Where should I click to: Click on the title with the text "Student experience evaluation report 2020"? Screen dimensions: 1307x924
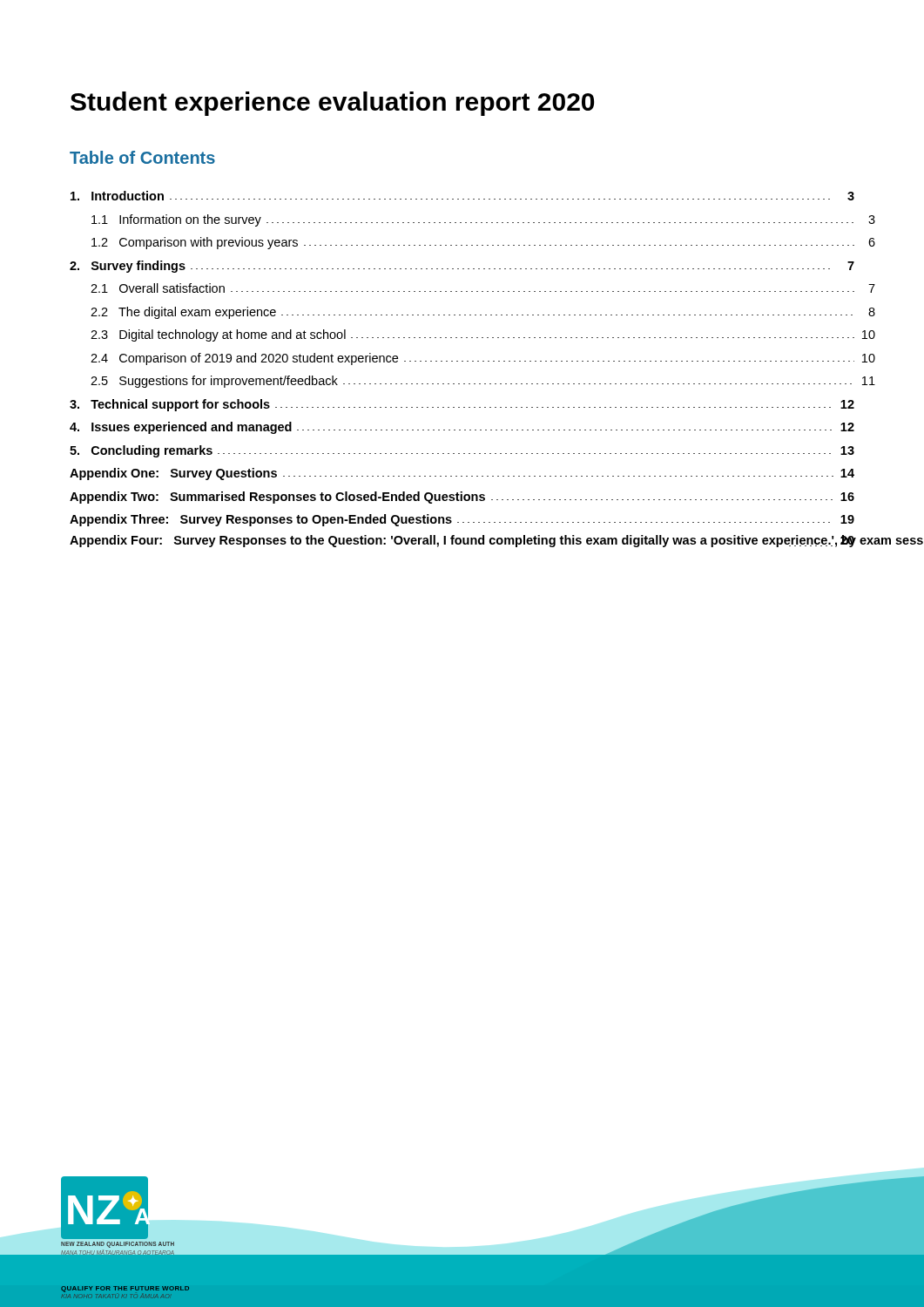[332, 102]
